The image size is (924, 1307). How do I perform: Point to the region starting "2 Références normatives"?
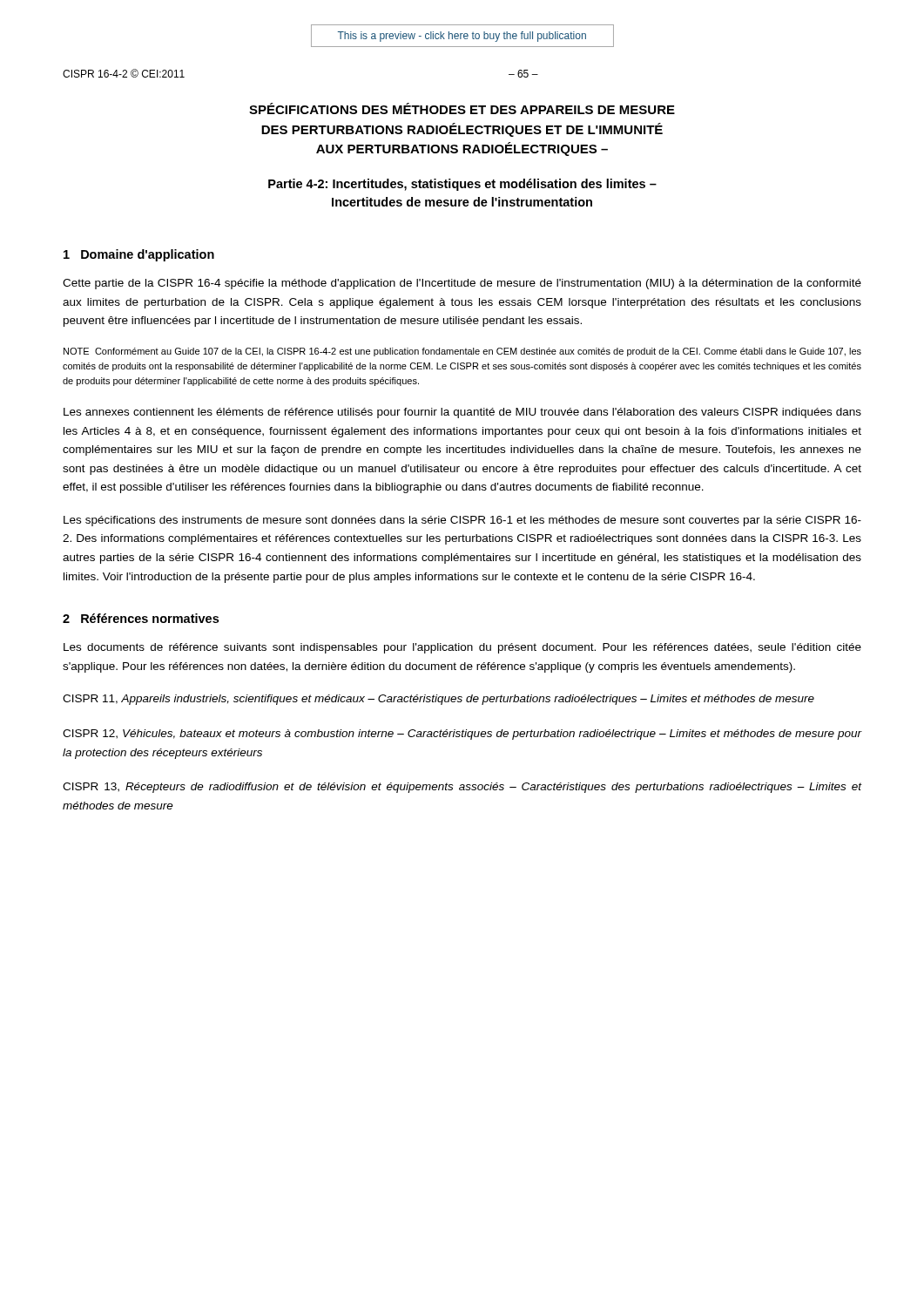141,619
